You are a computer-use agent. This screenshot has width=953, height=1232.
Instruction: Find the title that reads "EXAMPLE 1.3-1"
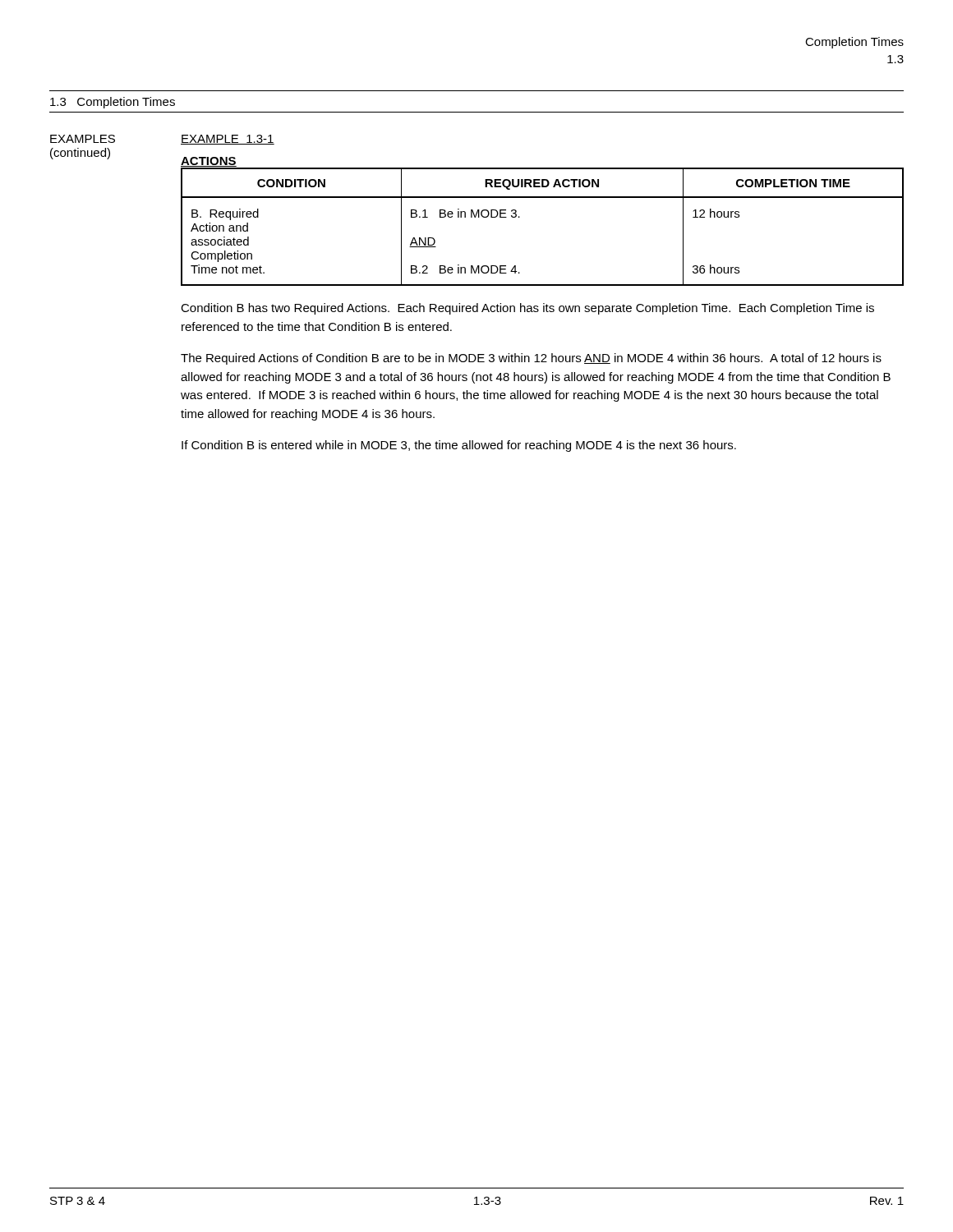(x=227, y=138)
